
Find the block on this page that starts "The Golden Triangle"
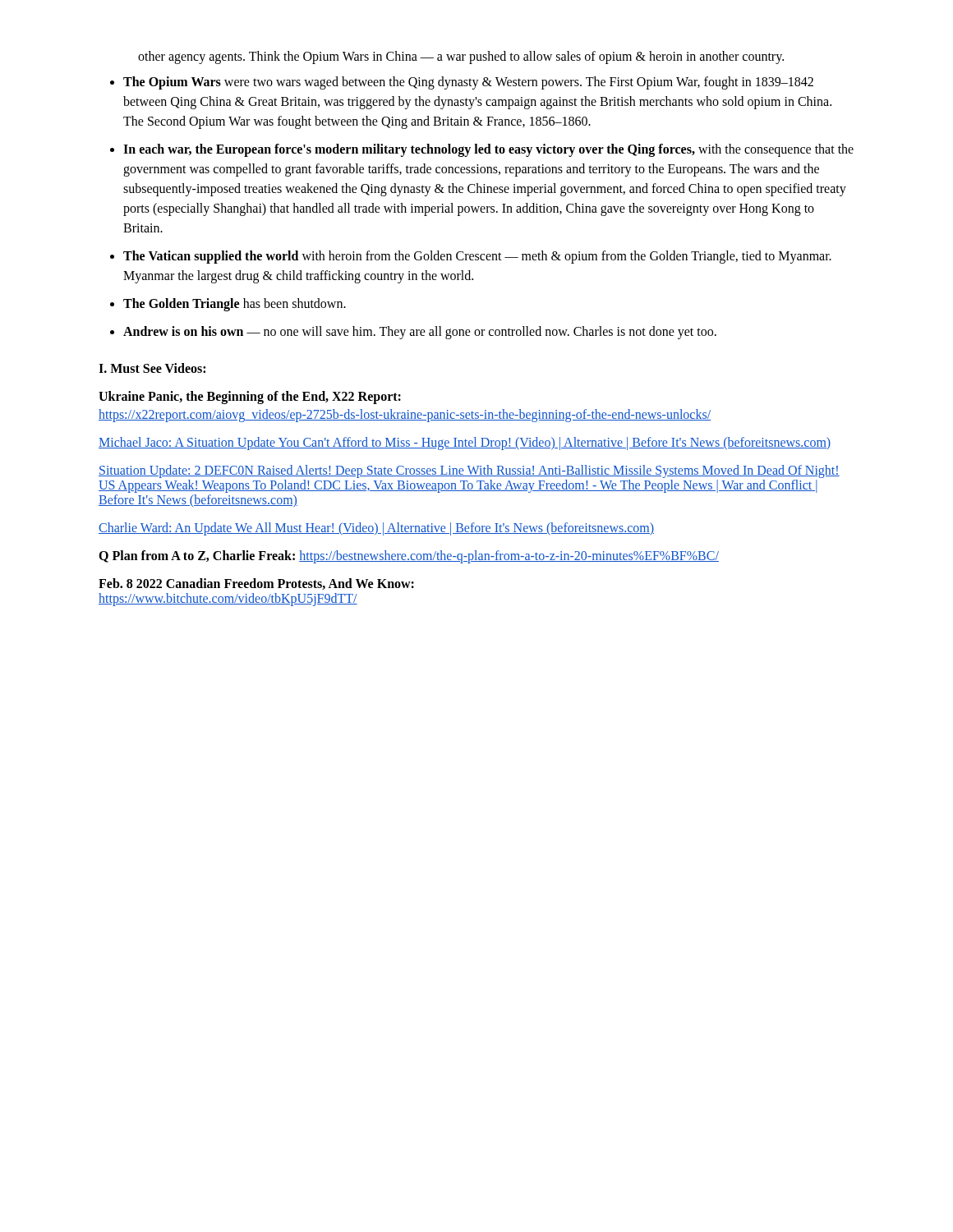[x=228, y=305]
